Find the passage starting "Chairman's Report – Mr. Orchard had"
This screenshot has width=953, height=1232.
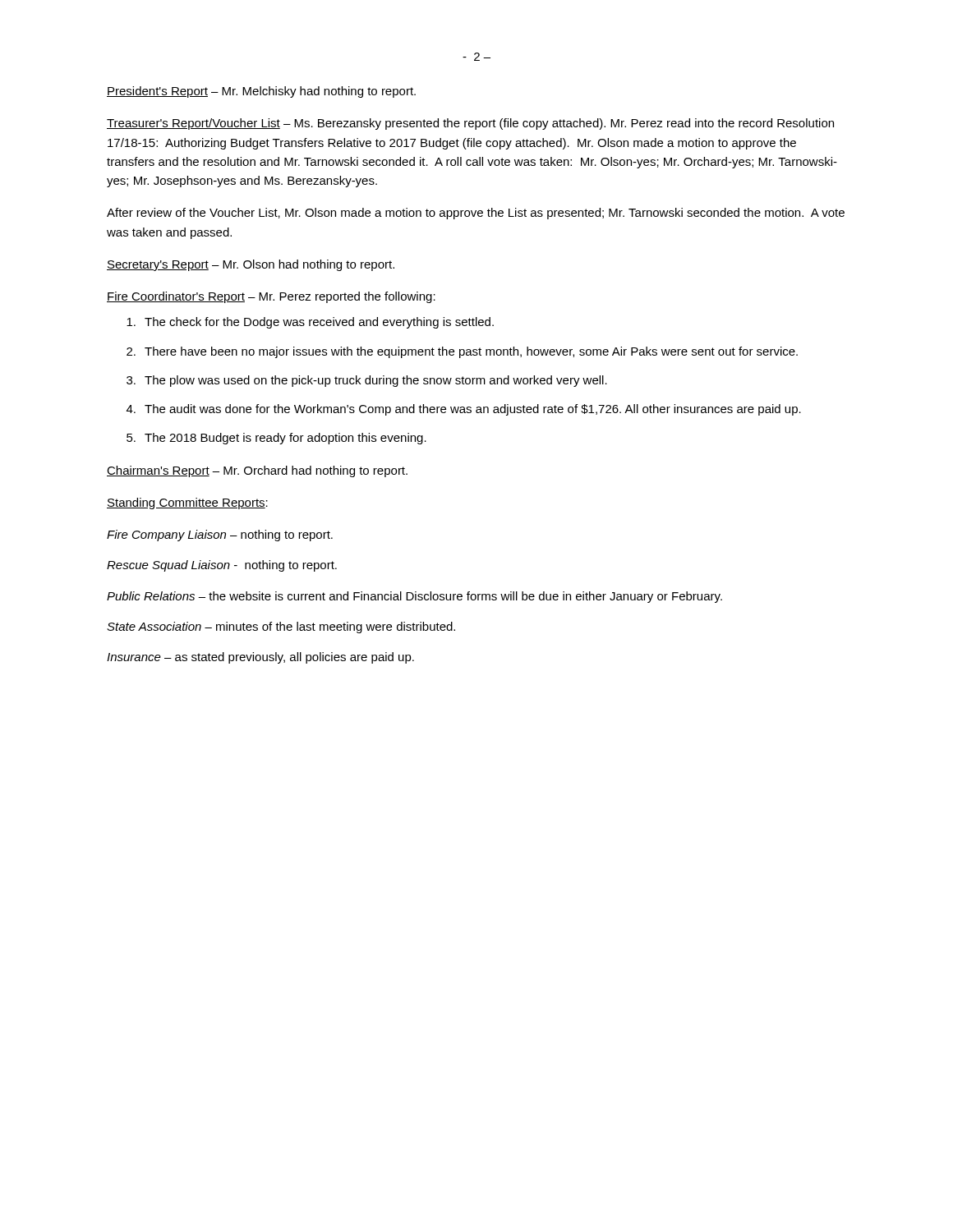coord(258,470)
